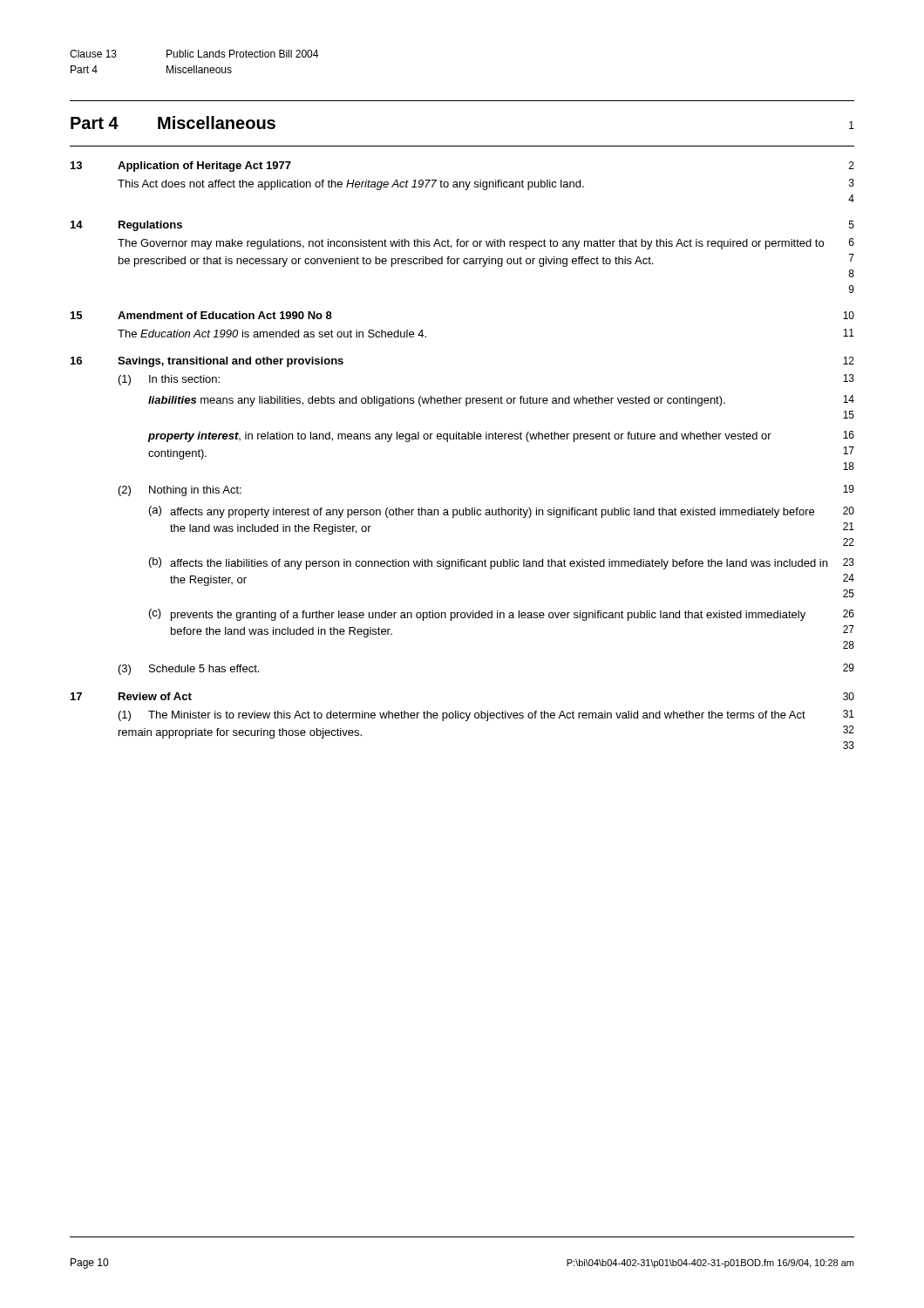924x1308 pixels.
Task: Select the text block starting "This Act does not affect the"
Action: click(486, 191)
